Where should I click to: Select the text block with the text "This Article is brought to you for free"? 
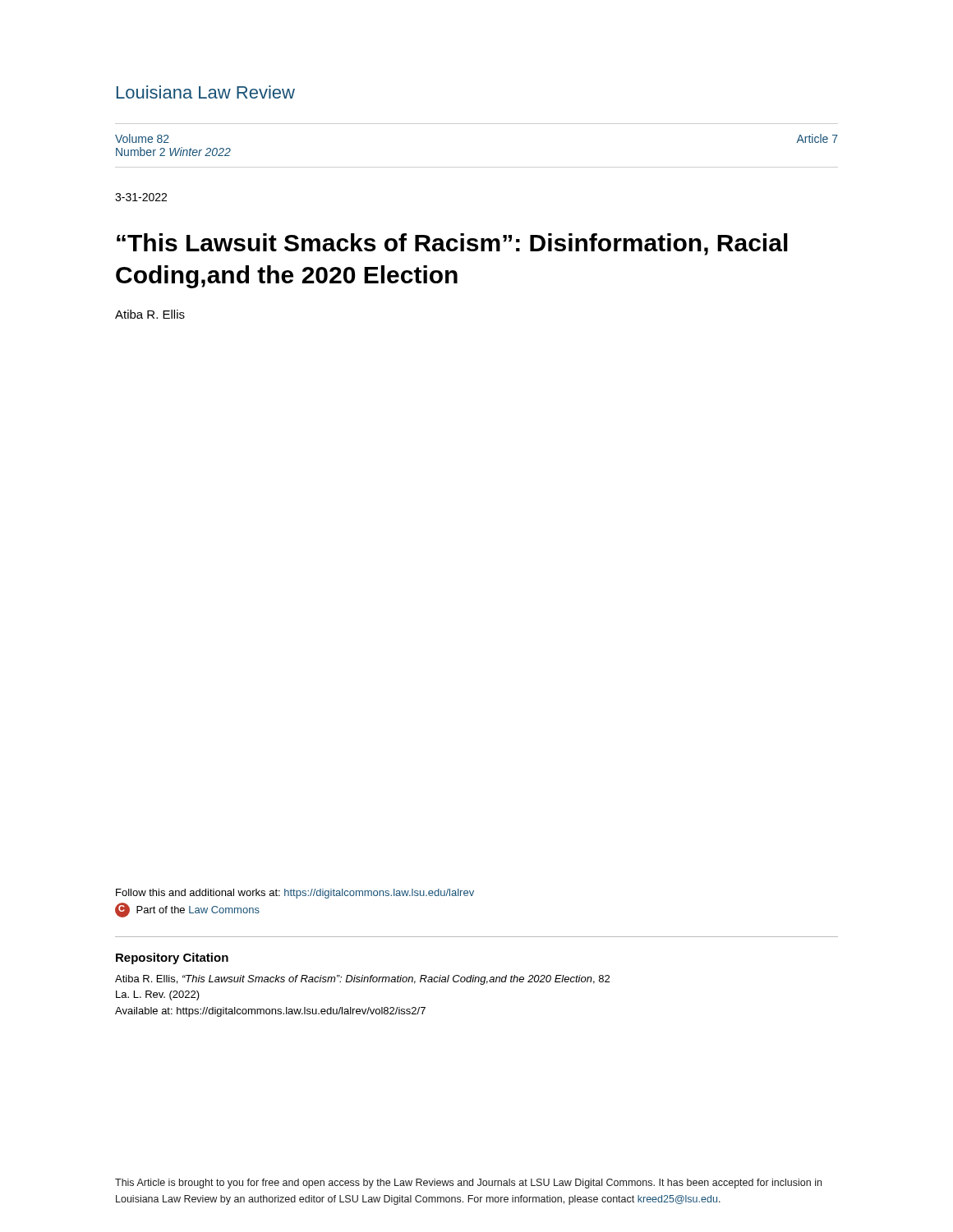469,1191
